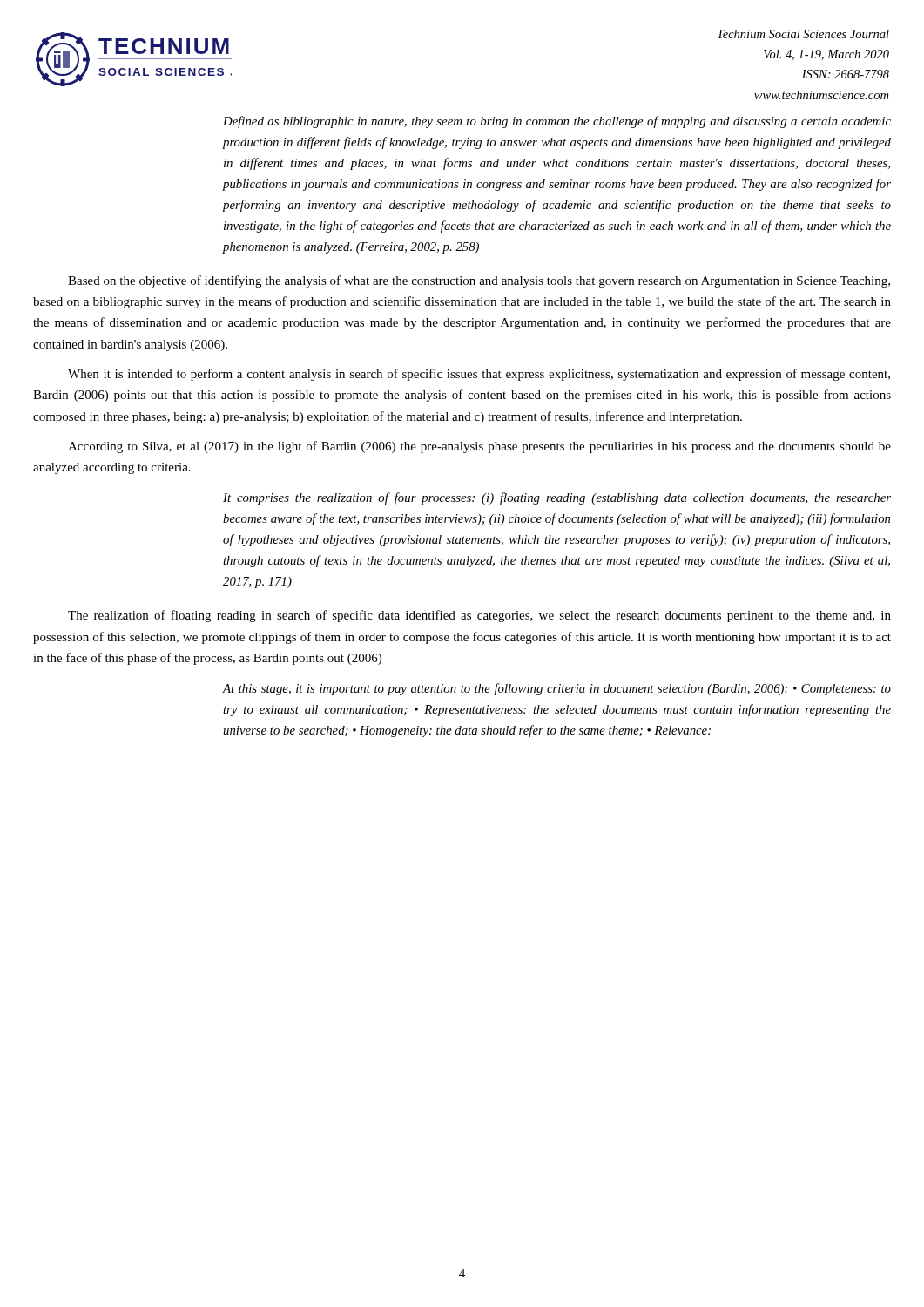Find the block on this page that starts "Based on the"

[x=462, y=312]
